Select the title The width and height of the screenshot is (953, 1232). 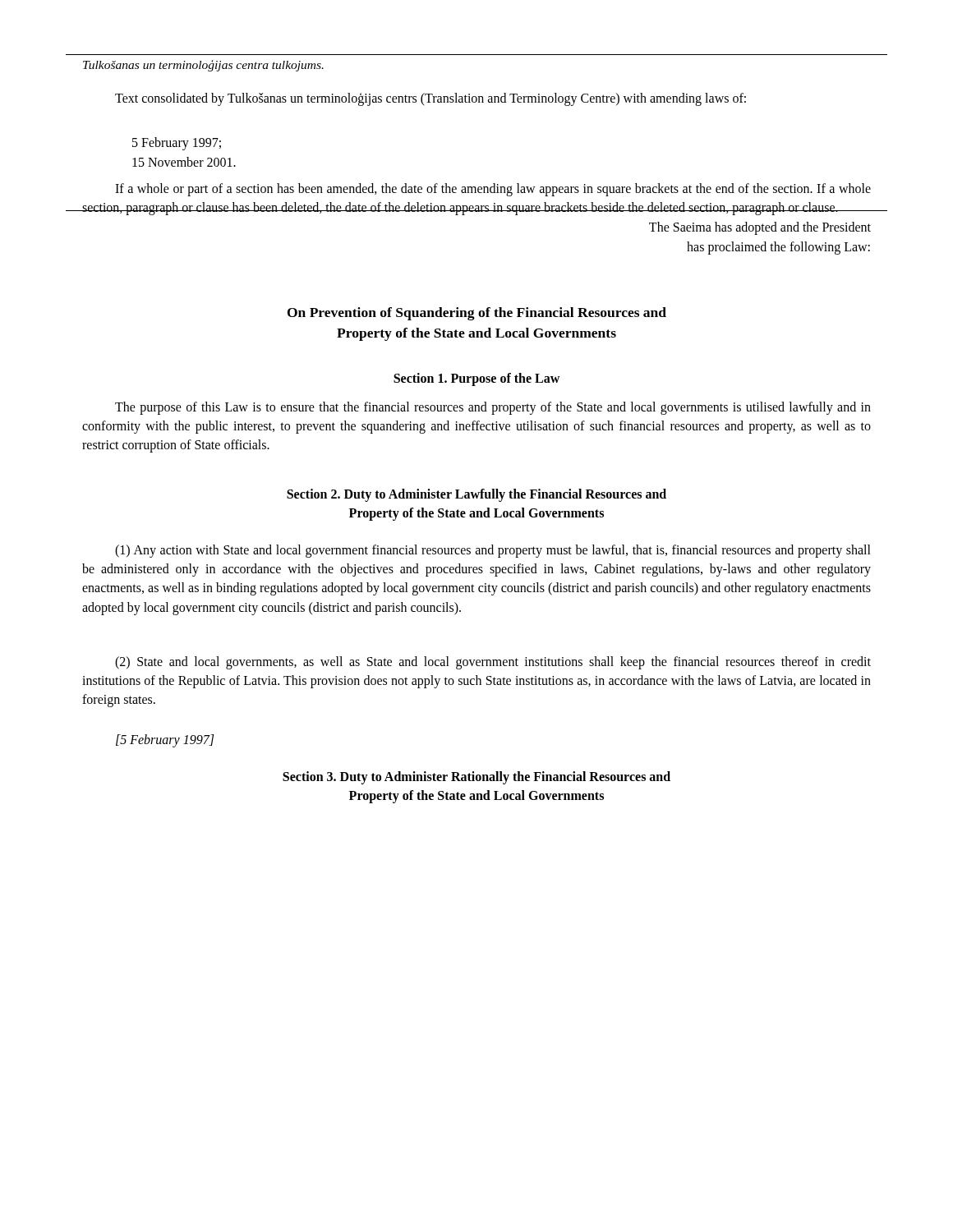[476, 323]
